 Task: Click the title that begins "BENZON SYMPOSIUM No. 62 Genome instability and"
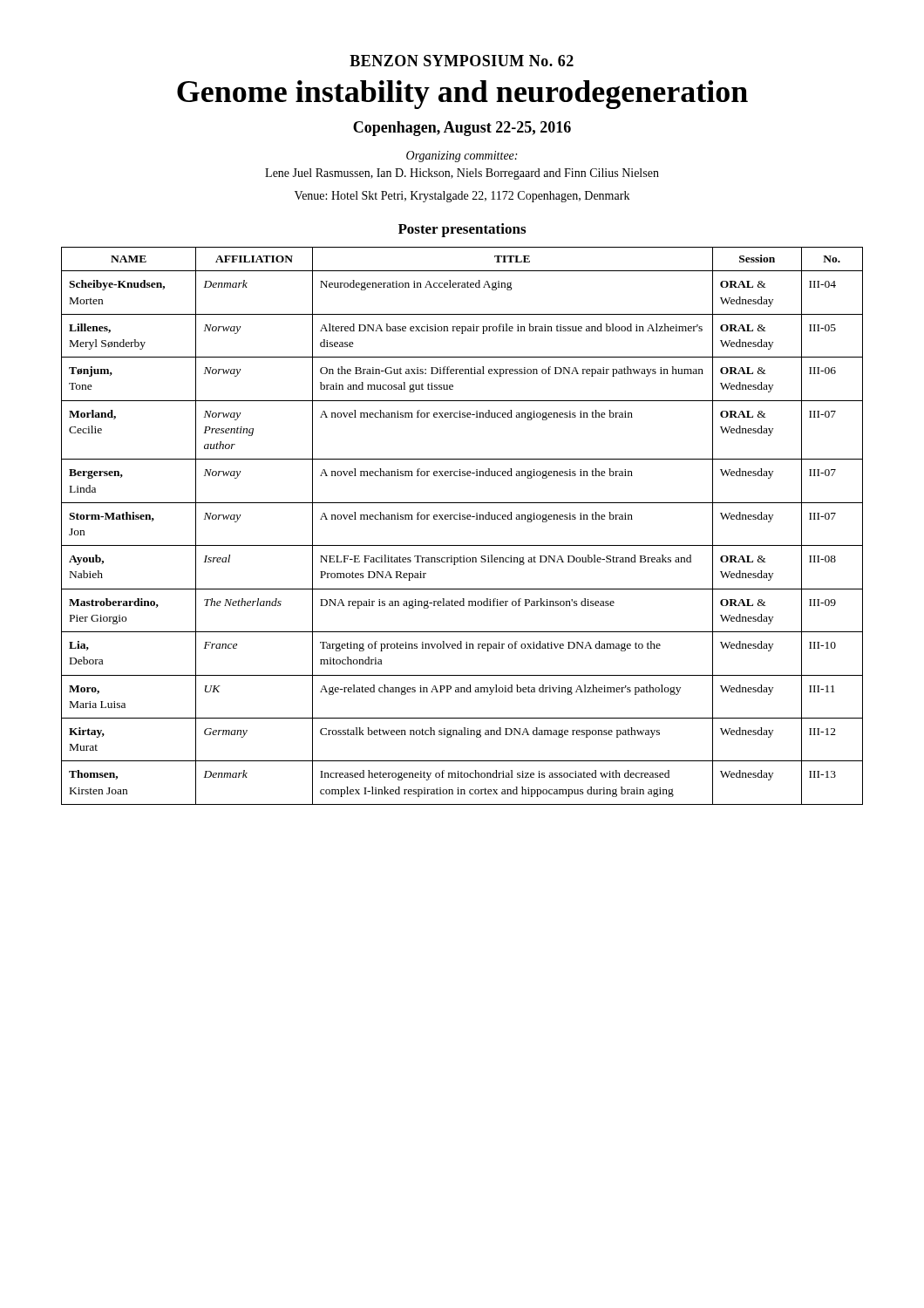(462, 81)
